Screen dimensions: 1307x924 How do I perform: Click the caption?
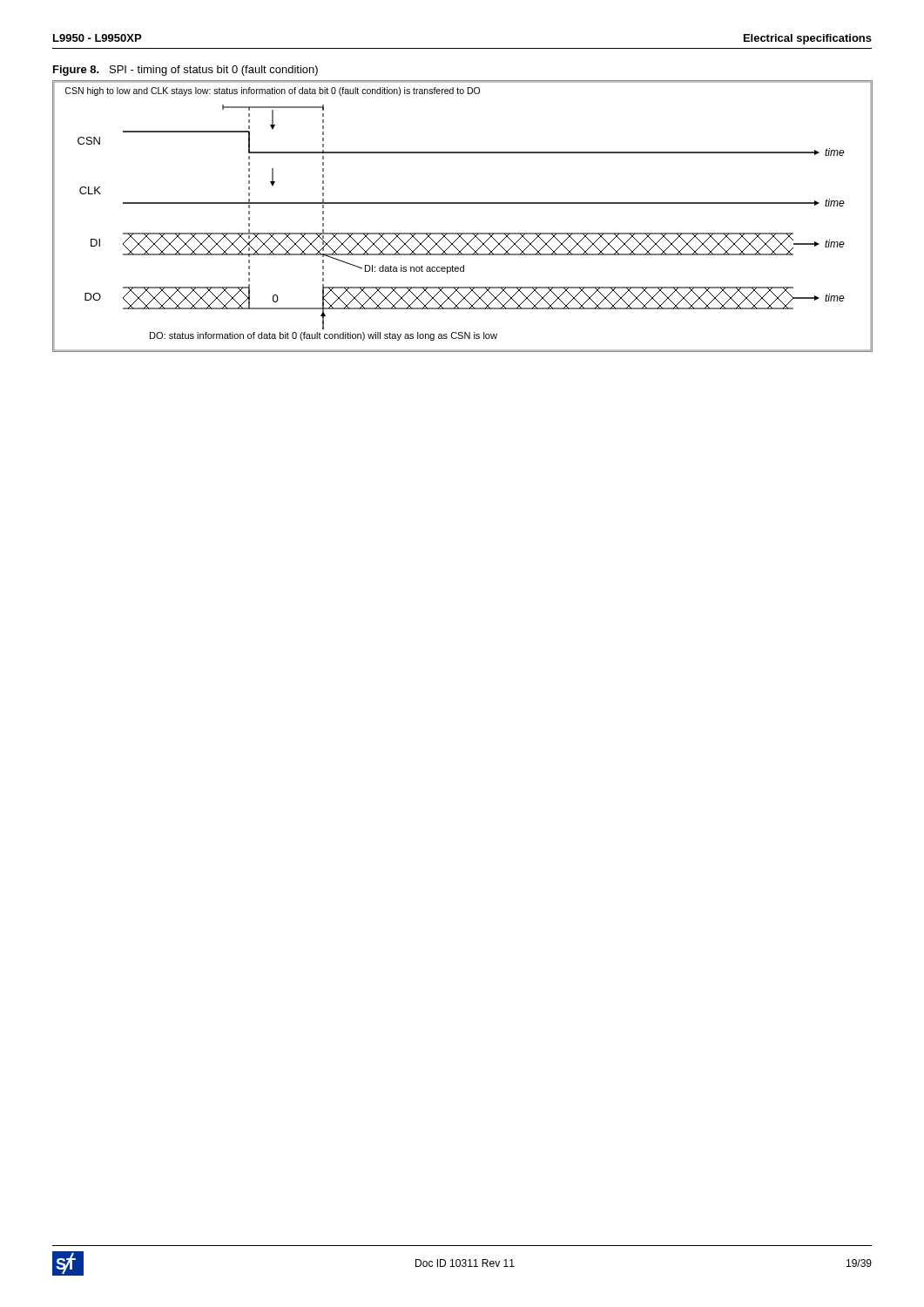185,69
